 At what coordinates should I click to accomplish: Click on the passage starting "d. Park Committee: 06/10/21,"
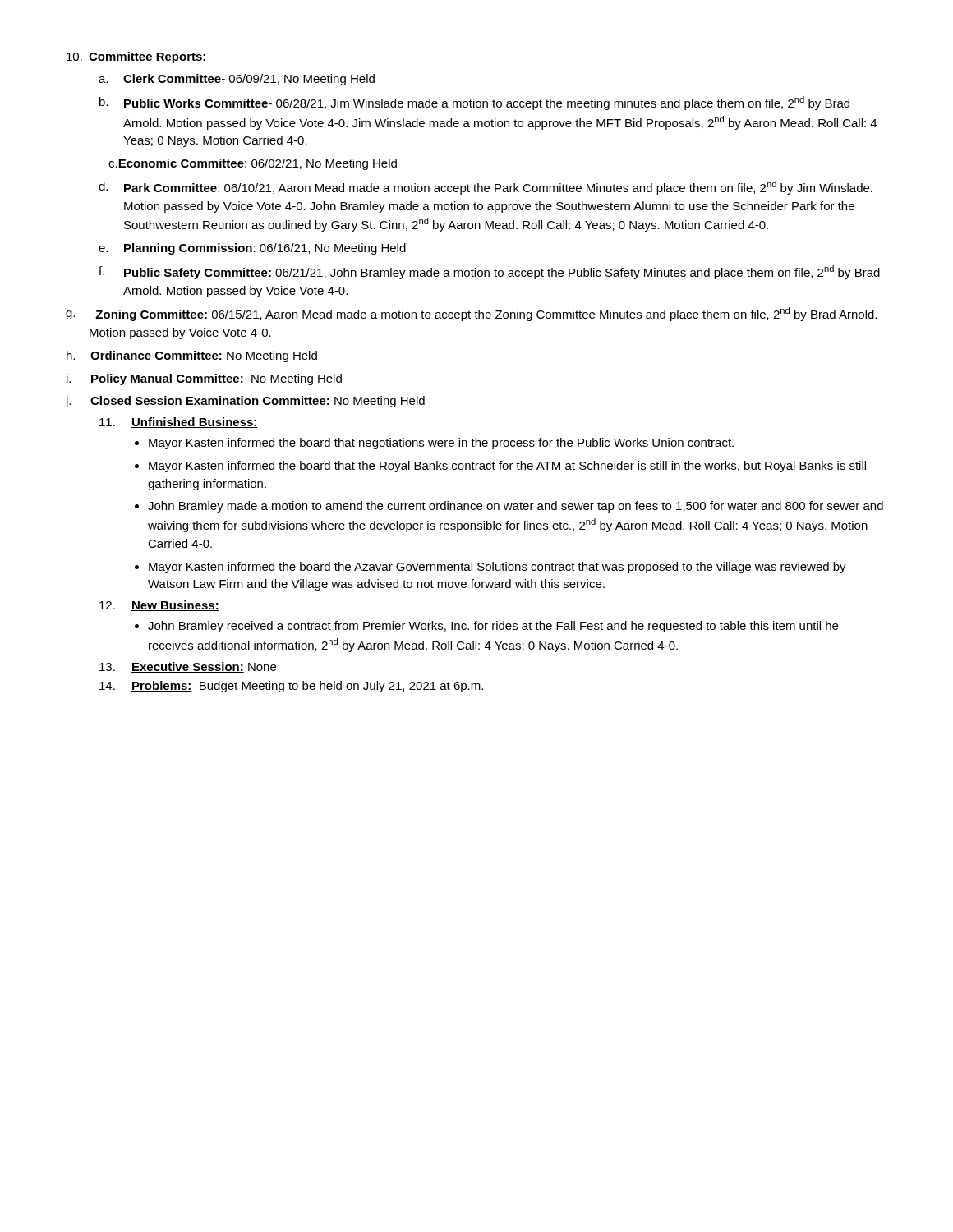493,206
